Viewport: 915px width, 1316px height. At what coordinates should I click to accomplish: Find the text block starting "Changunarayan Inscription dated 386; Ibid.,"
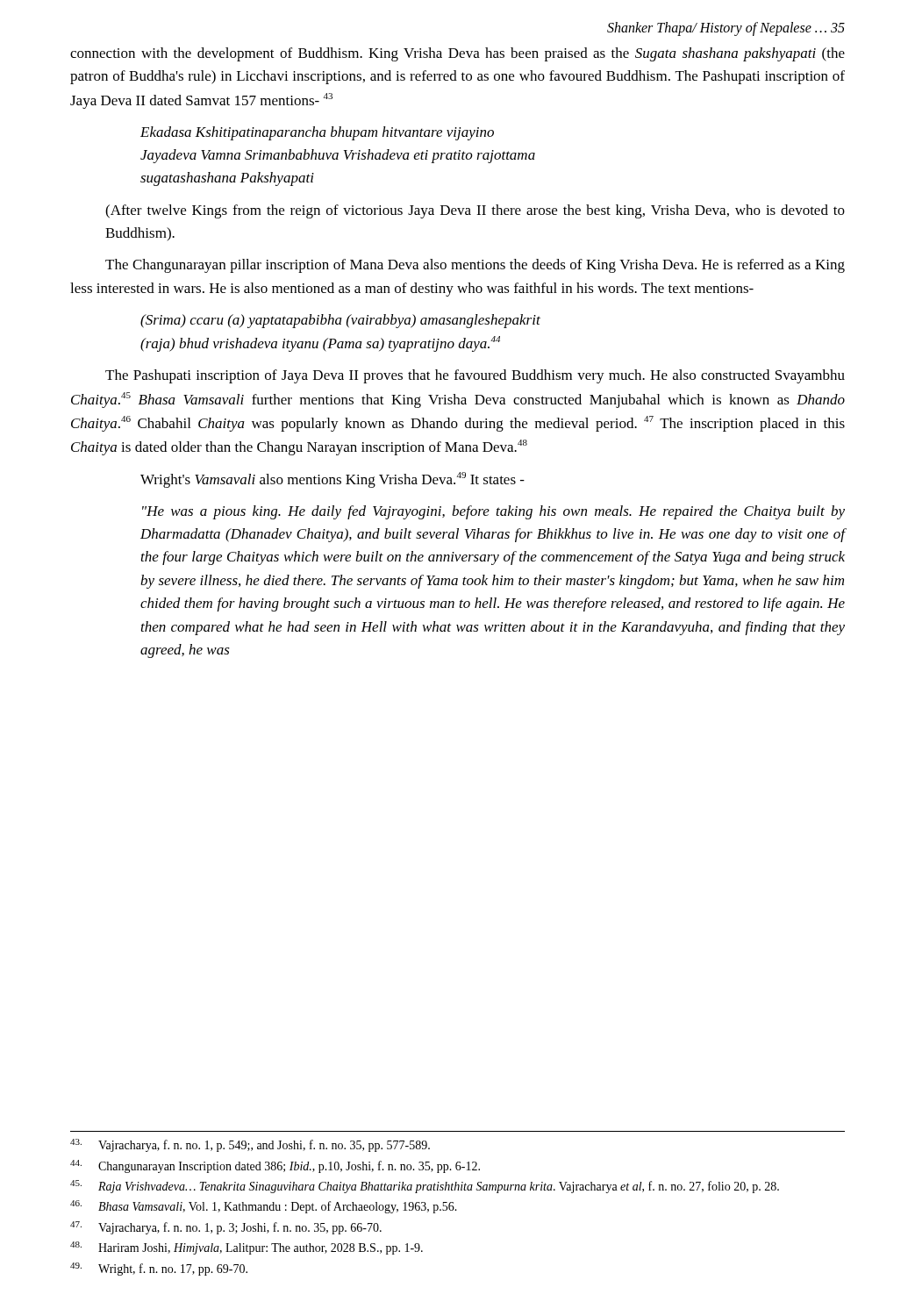click(x=458, y=1167)
